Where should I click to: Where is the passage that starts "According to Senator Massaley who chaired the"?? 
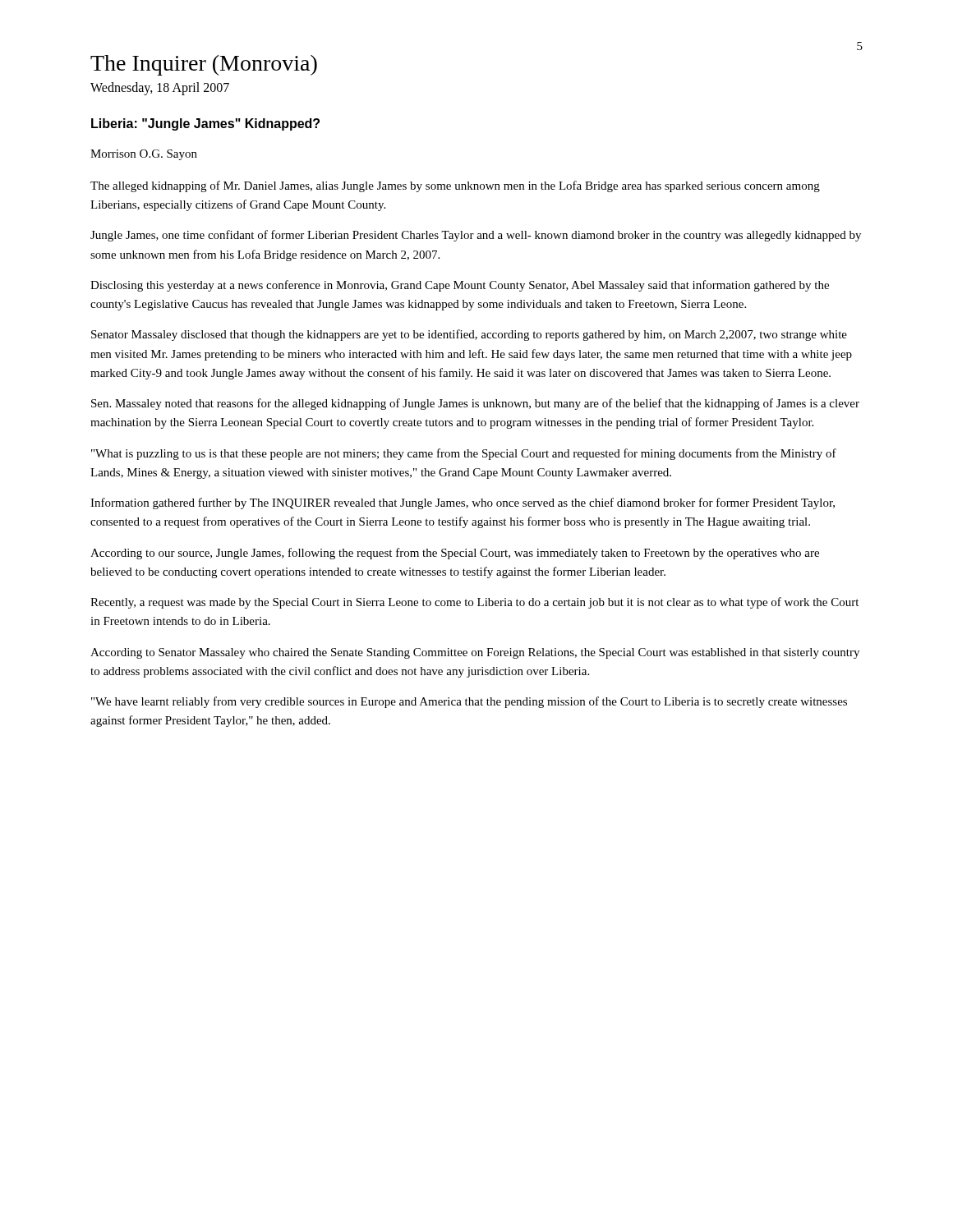coord(475,661)
